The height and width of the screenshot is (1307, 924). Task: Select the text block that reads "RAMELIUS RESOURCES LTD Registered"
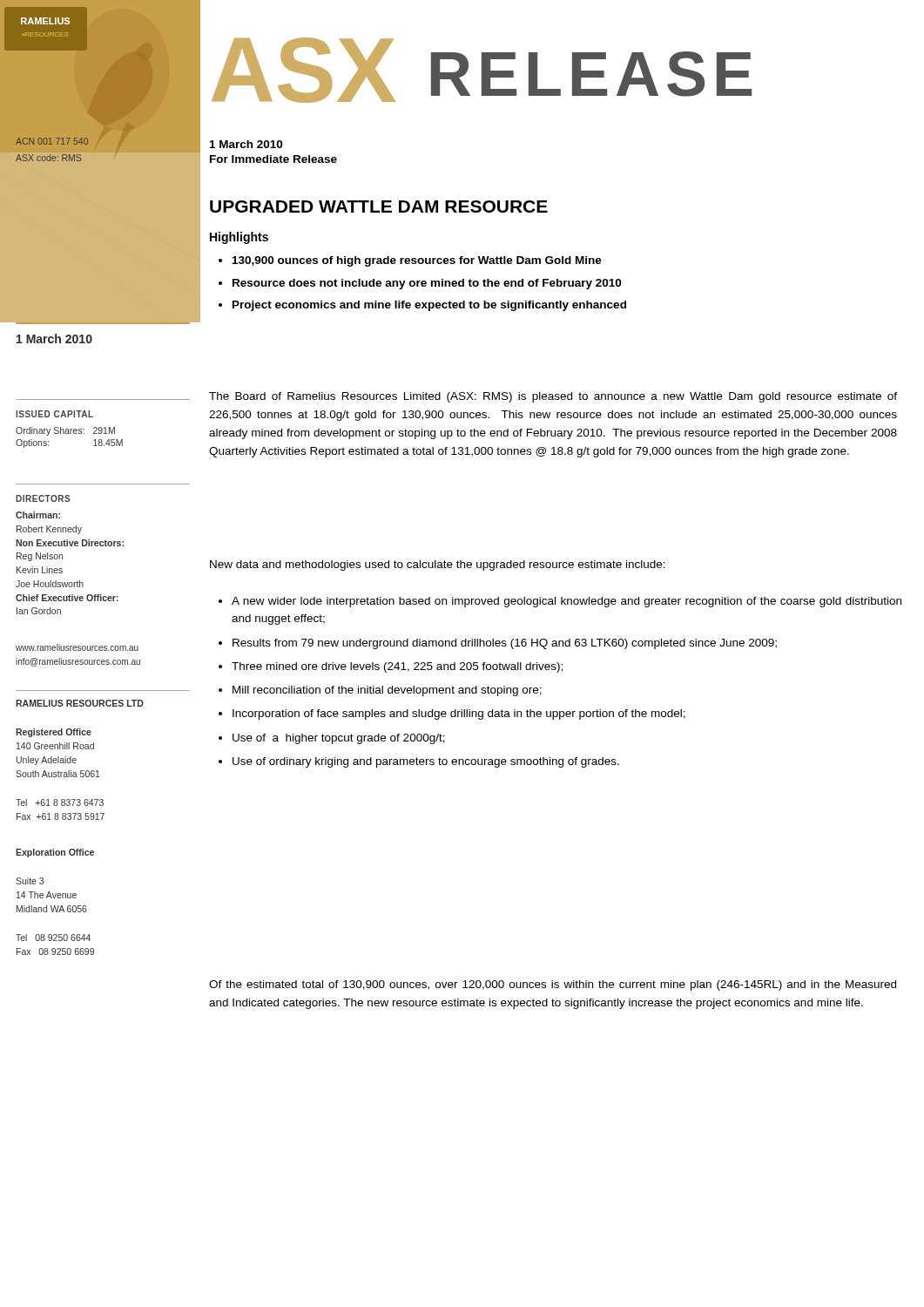click(x=80, y=760)
